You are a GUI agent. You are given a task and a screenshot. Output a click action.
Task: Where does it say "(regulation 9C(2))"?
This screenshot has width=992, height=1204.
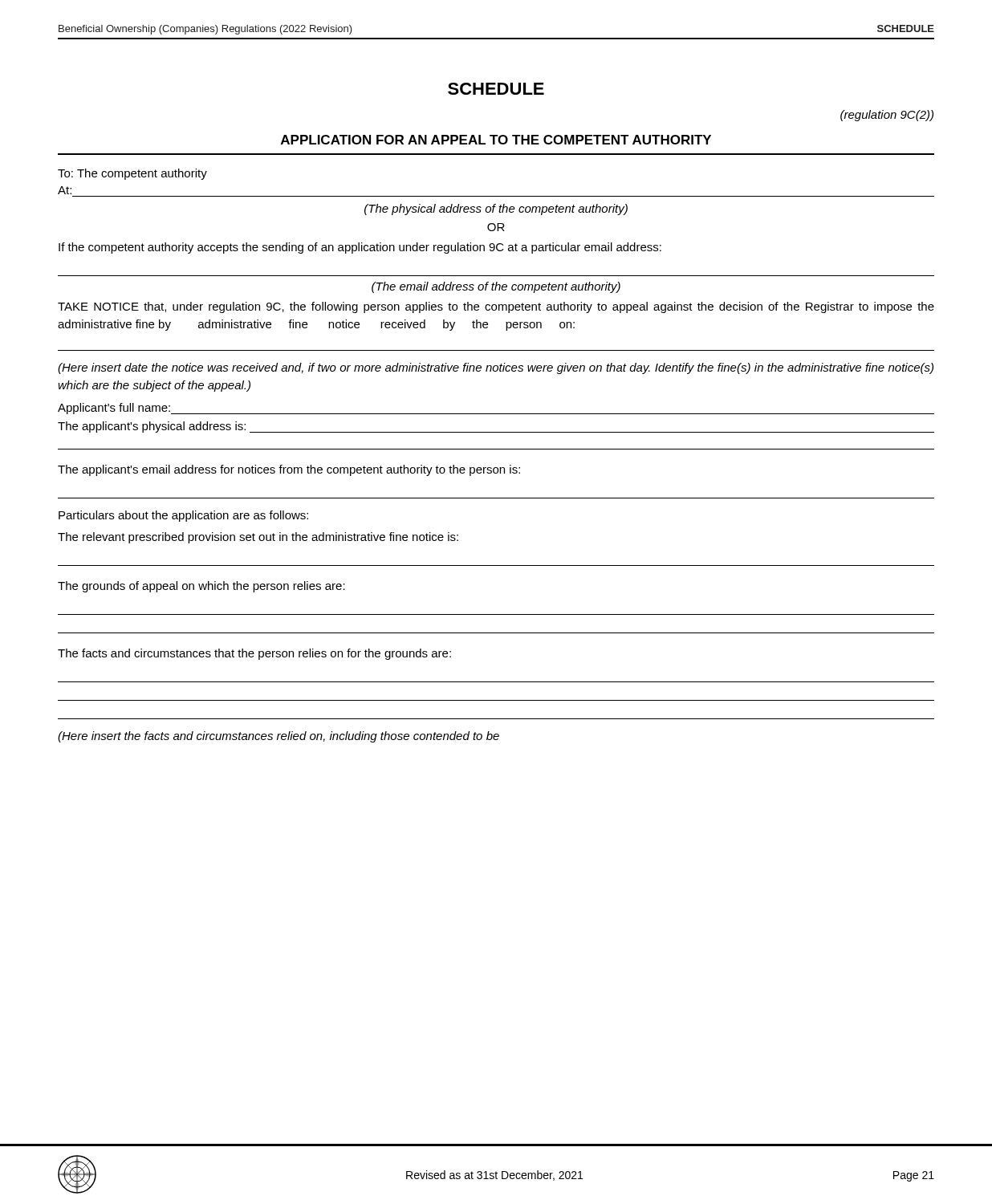point(887,114)
